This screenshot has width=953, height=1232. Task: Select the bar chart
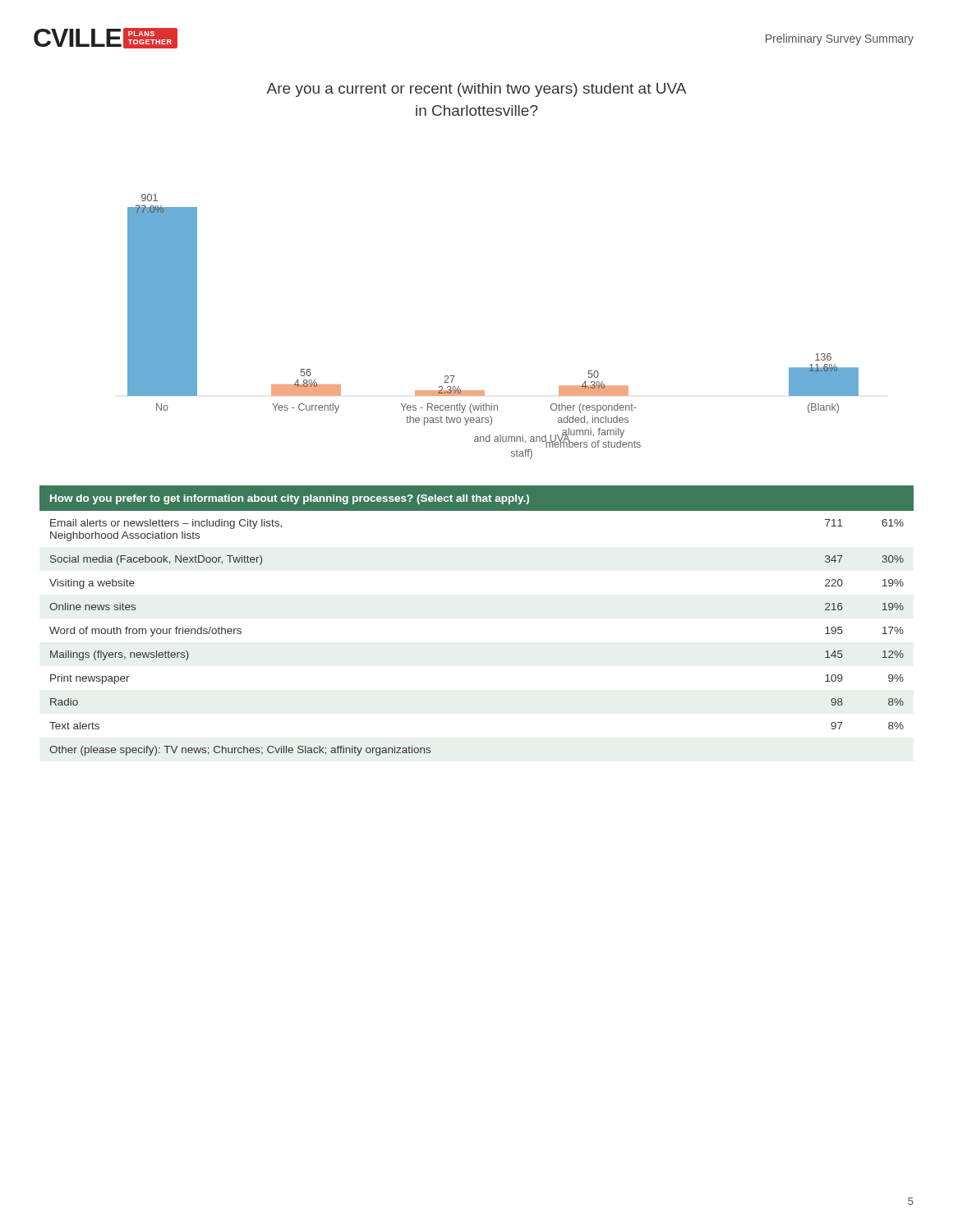click(476, 261)
